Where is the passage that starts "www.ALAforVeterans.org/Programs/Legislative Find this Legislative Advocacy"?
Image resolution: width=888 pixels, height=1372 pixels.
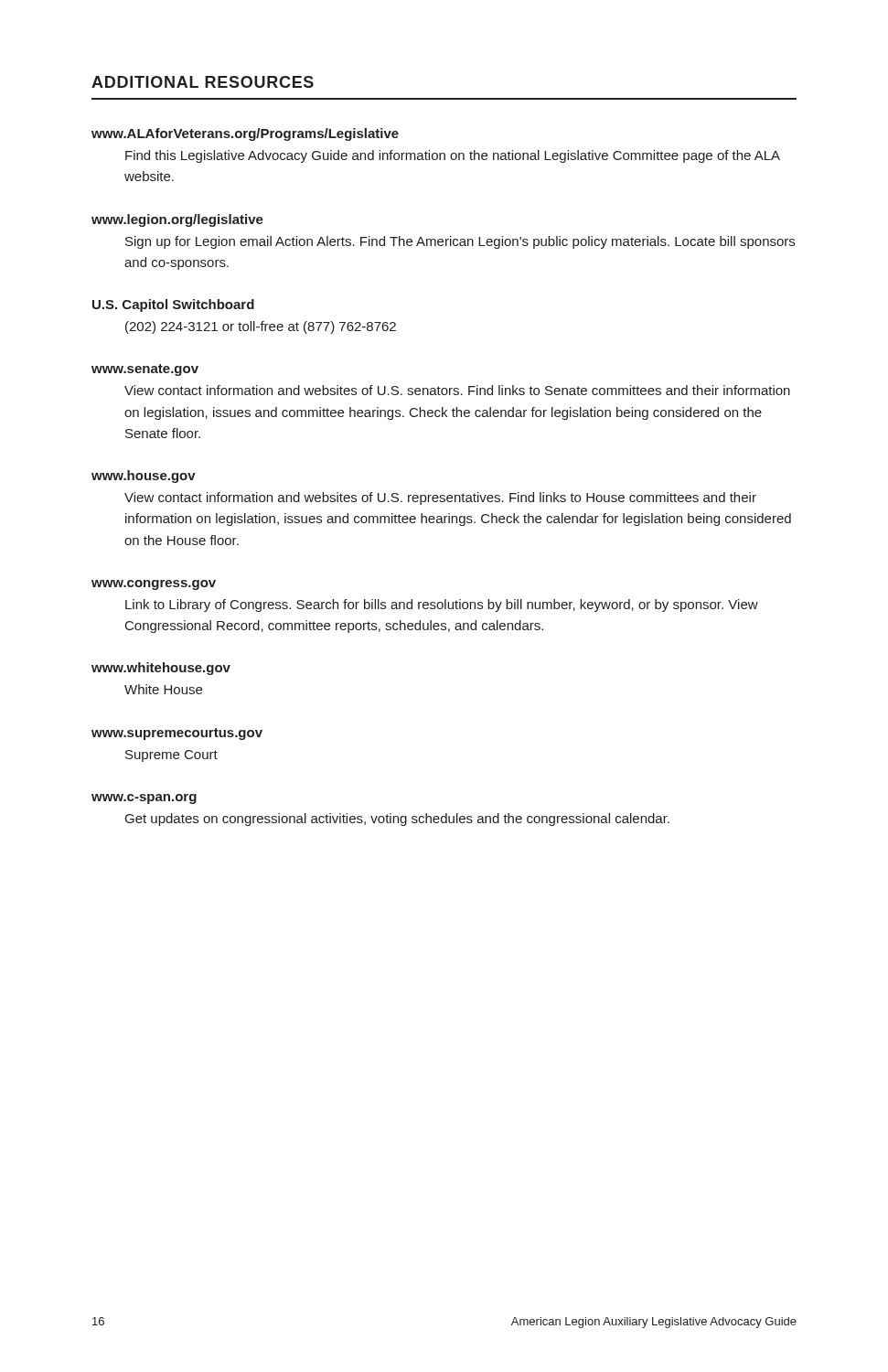444,156
